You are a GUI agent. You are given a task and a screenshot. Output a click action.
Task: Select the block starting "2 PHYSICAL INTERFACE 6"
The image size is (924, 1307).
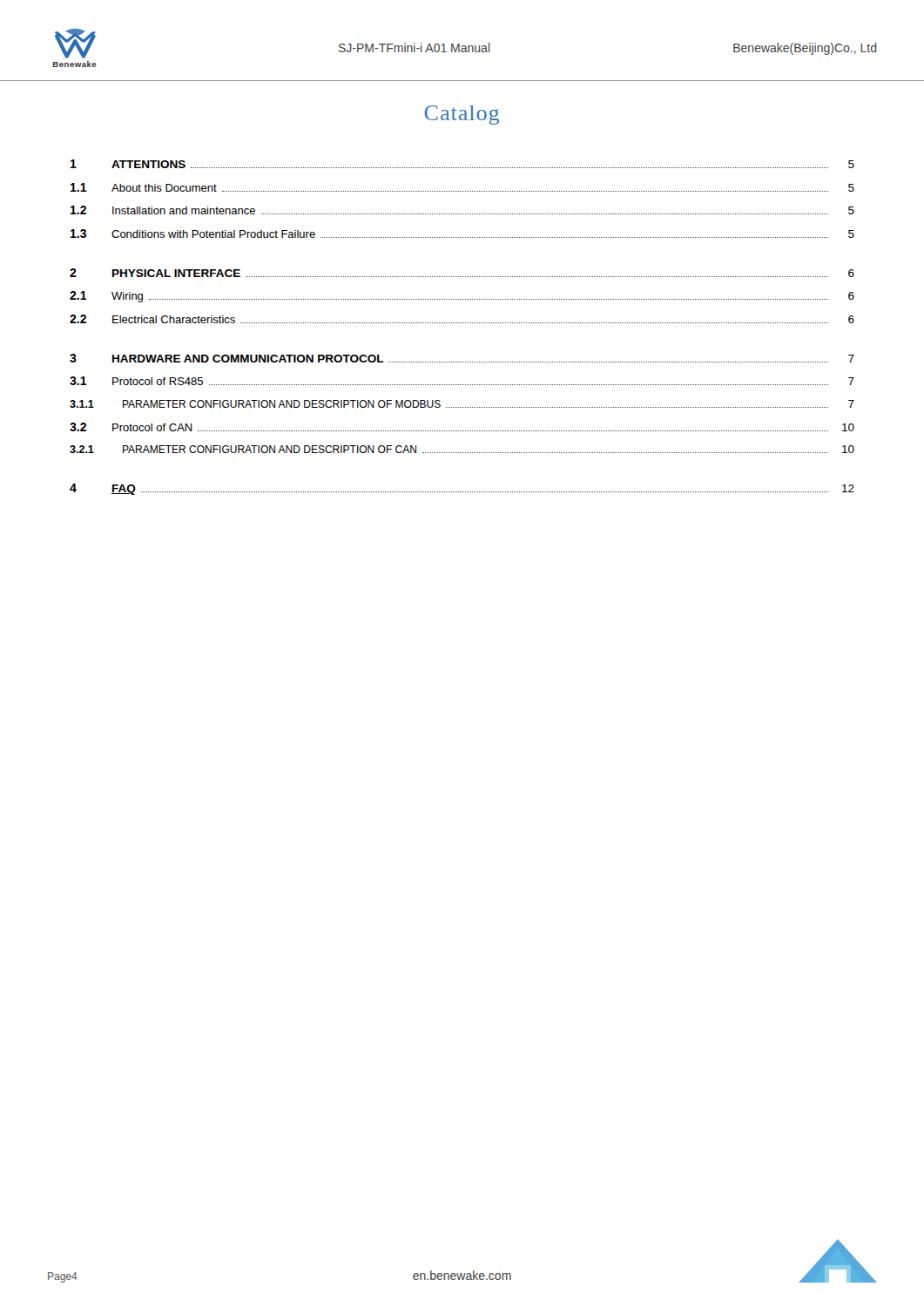point(462,273)
